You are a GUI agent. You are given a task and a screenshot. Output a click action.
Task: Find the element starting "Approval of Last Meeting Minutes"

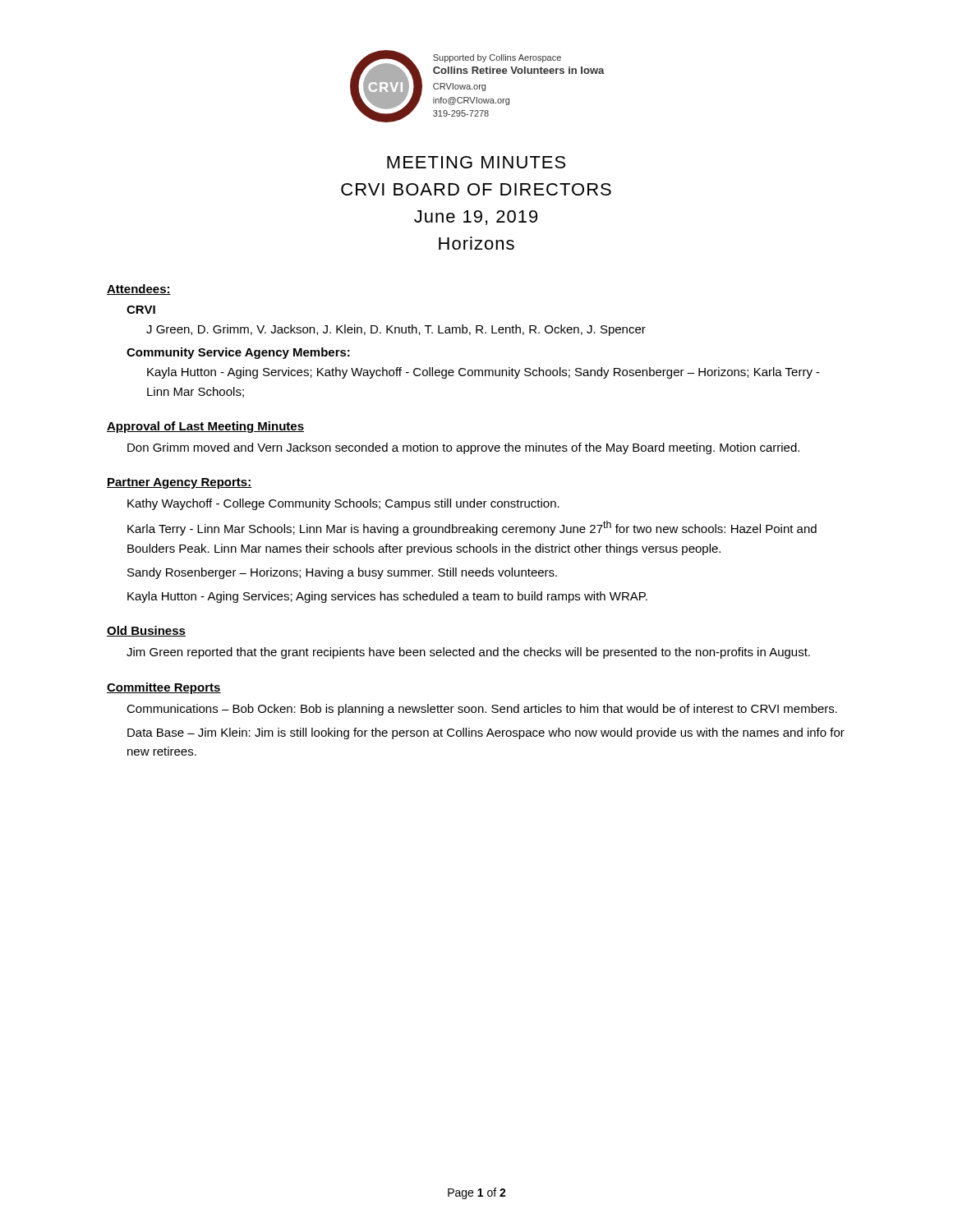click(205, 426)
